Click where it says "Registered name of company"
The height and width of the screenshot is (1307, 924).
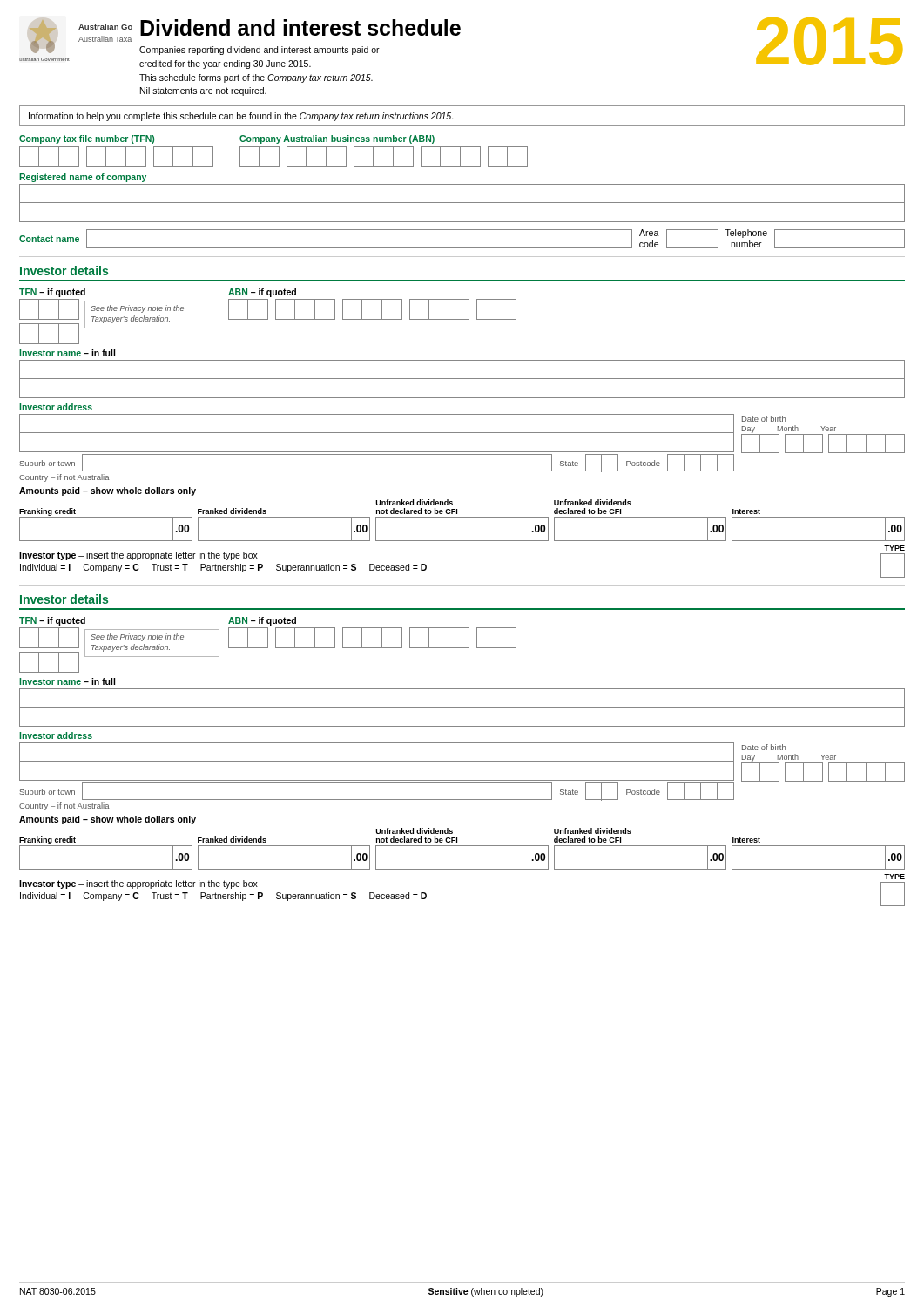pos(83,177)
